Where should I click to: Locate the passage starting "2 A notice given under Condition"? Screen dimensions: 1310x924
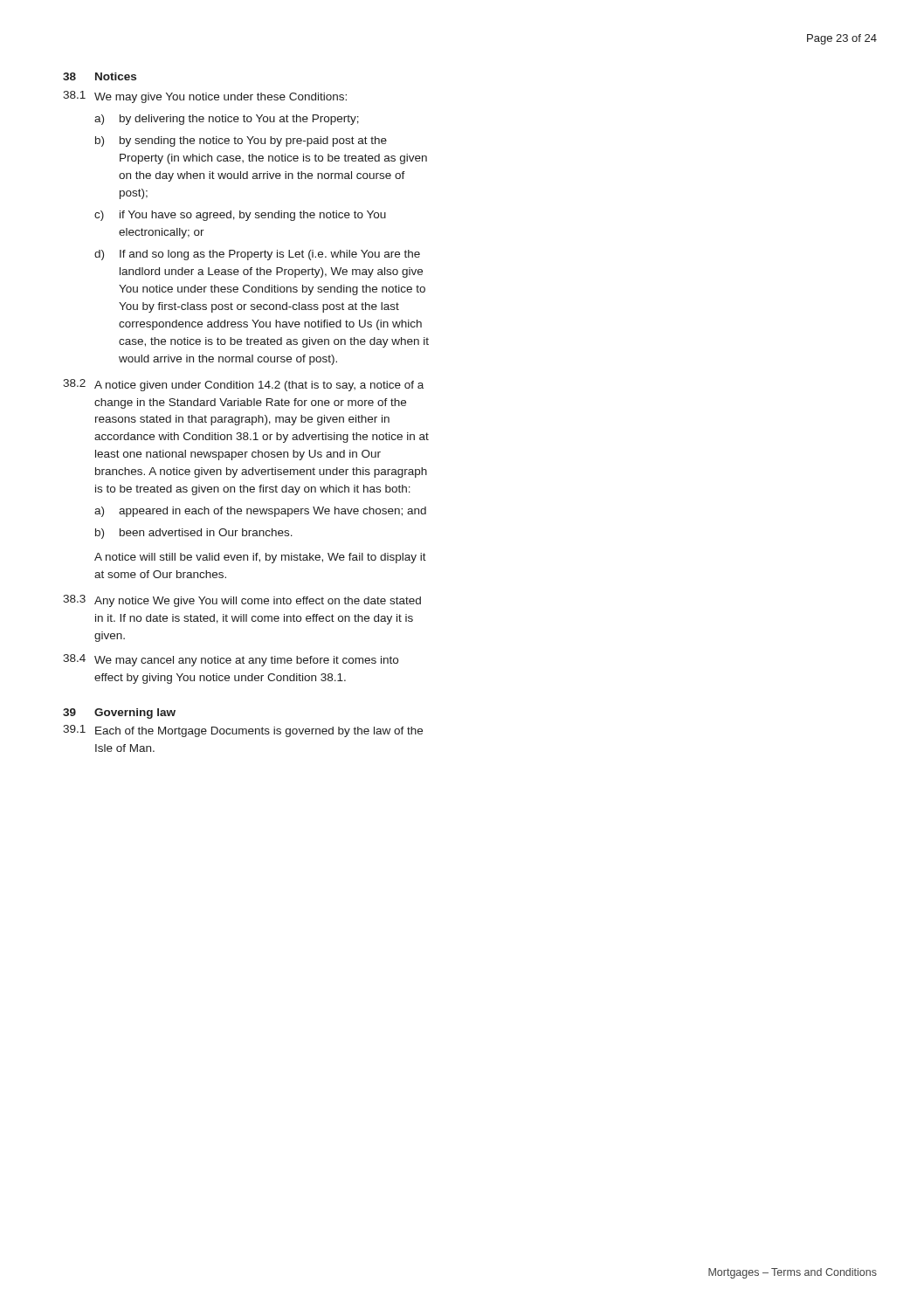click(x=246, y=480)
